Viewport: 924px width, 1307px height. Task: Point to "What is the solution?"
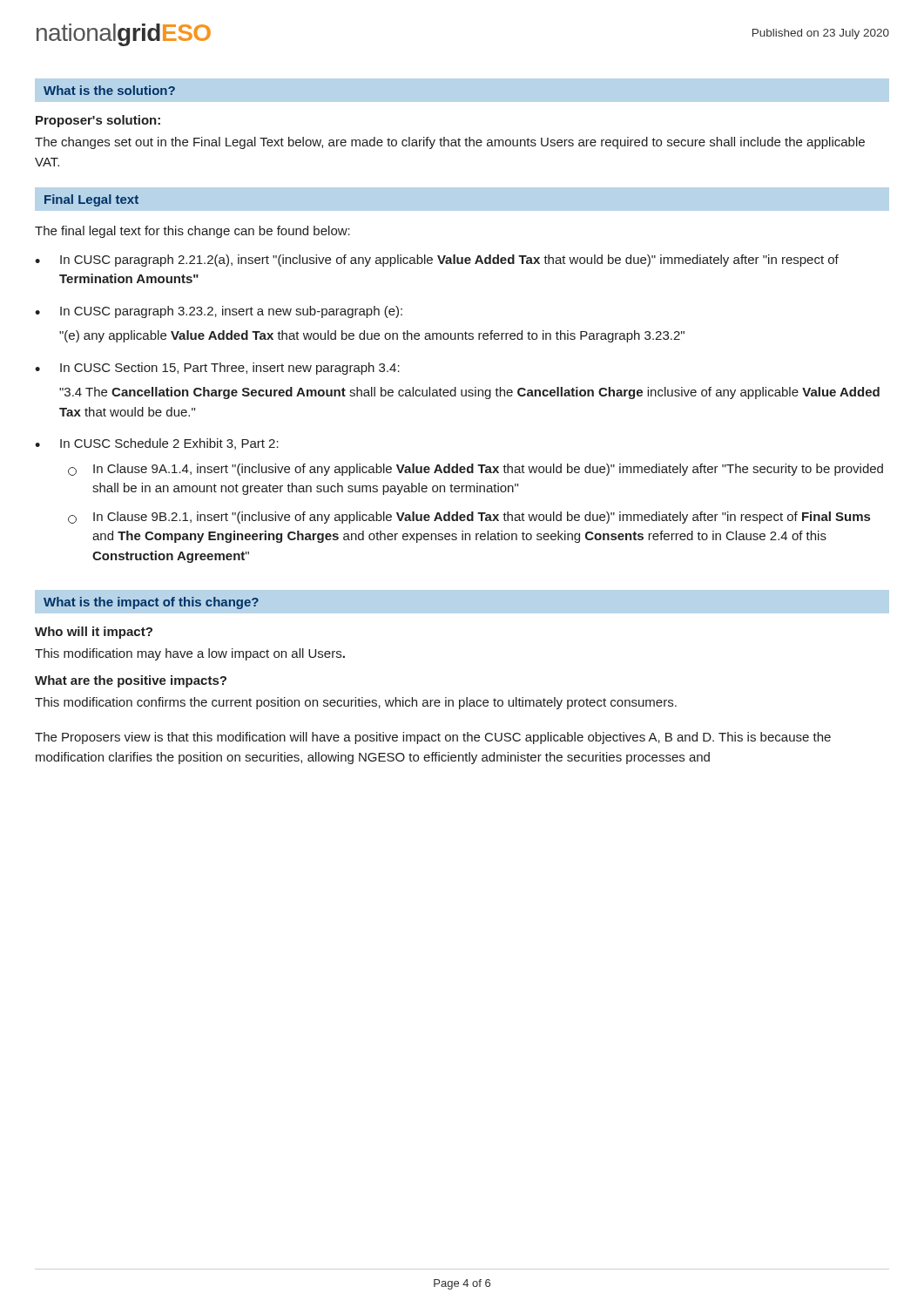pyautogui.click(x=110, y=90)
